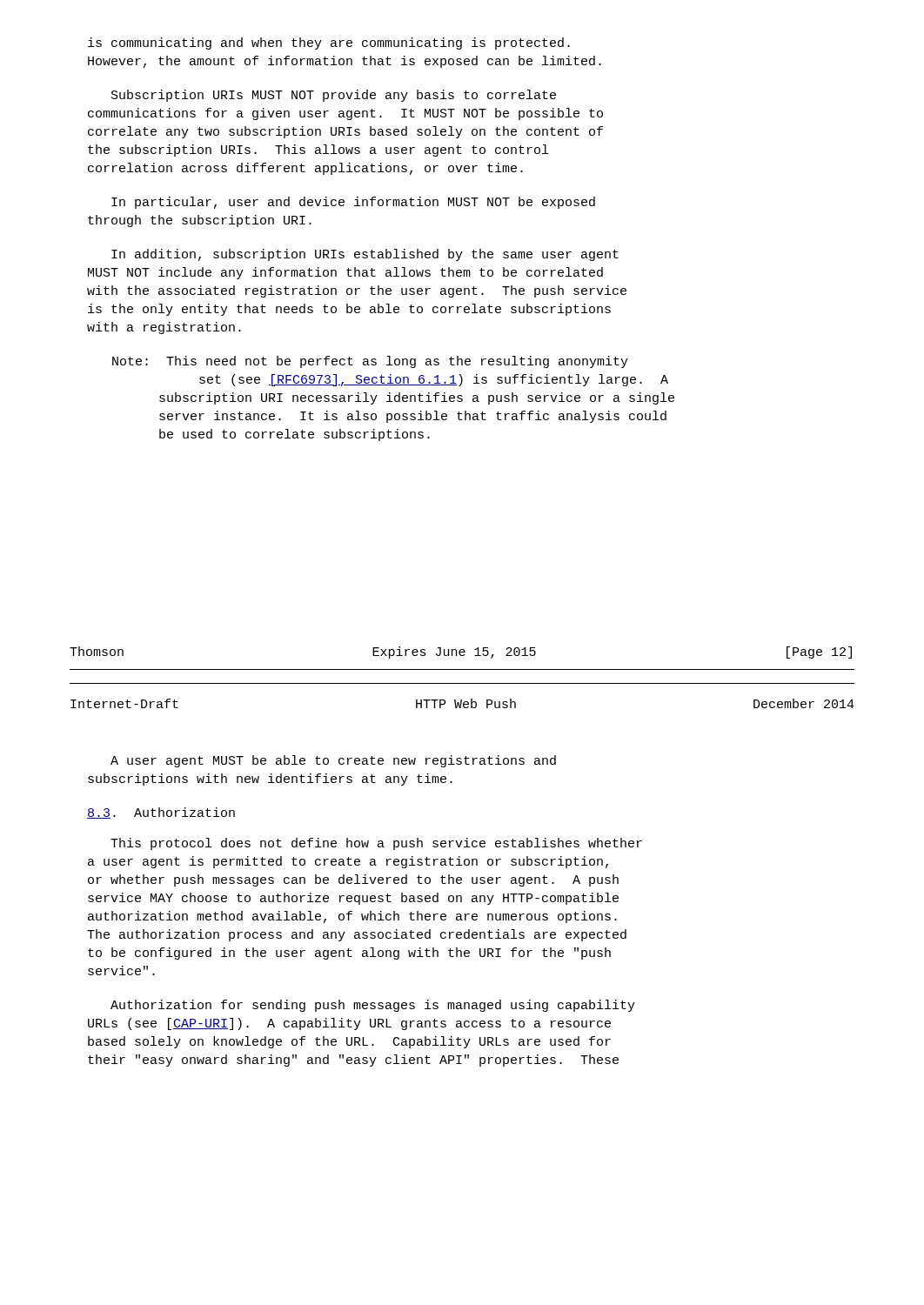Select the element starting "This protocol does not define how"
The height and width of the screenshot is (1305, 924).
tap(365, 908)
